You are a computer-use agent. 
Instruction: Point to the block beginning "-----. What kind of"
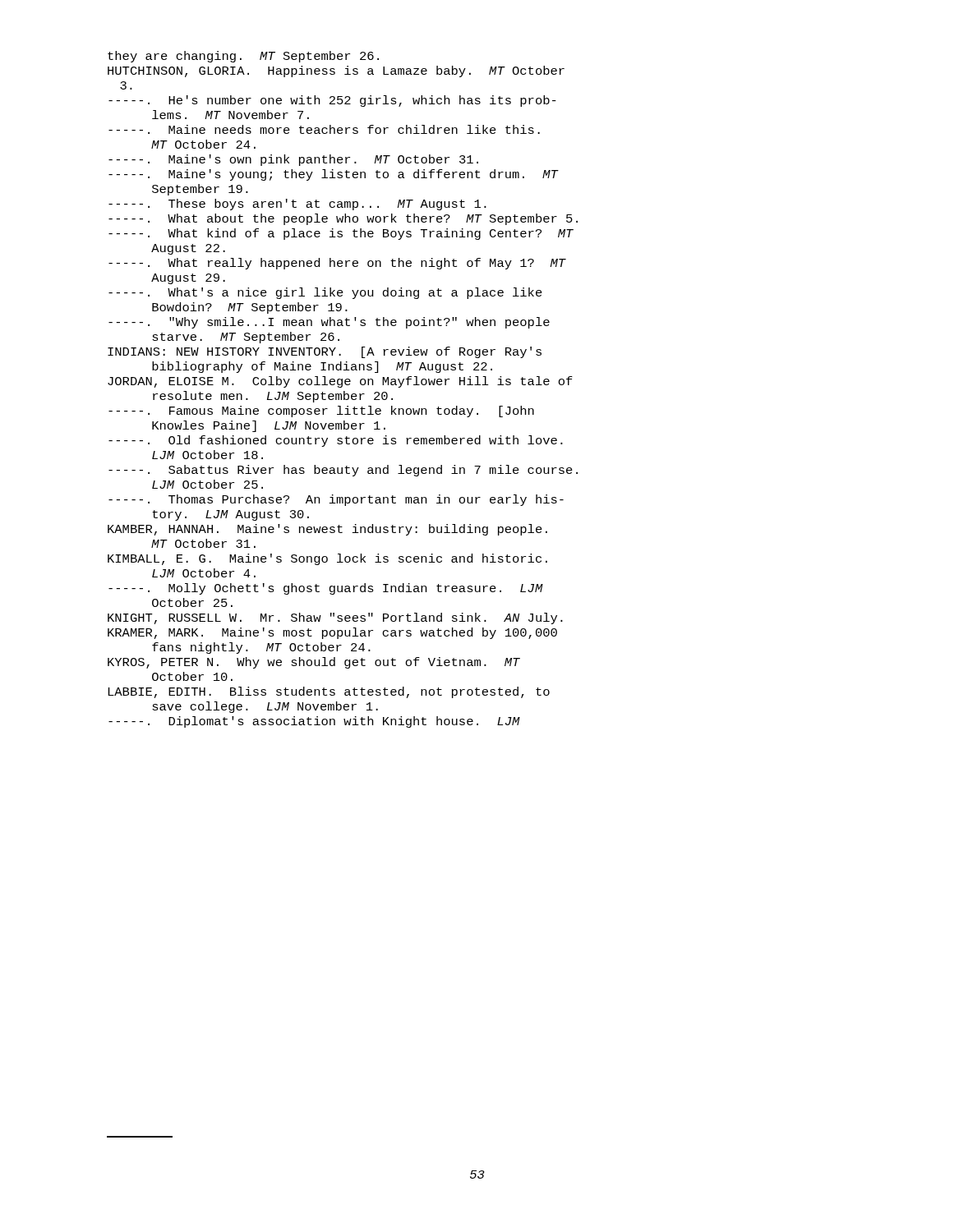(x=477, y=241)
